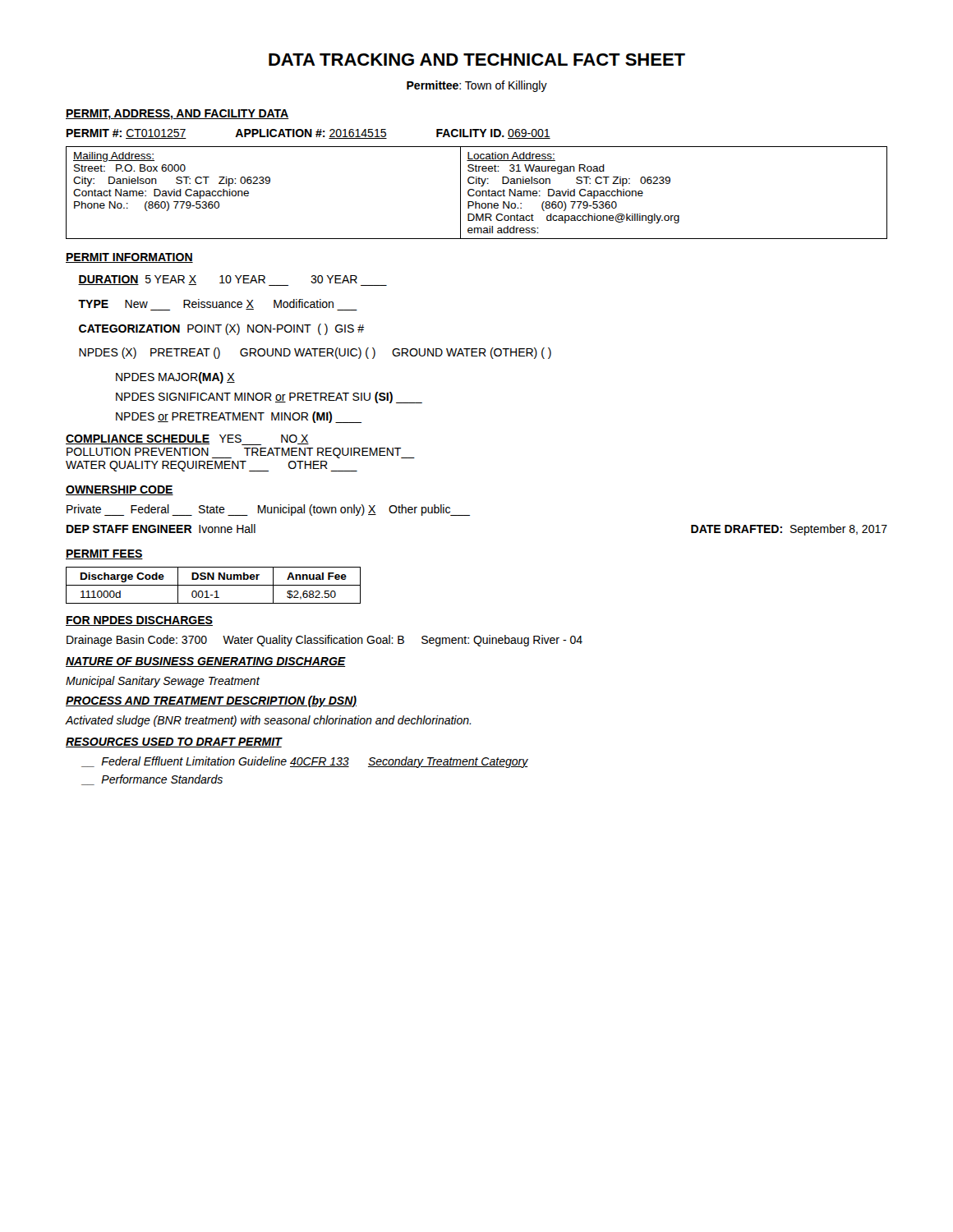Viewport: 953px width, 1232px height.
Task: Locate the block of text that opens with "Private ___ Federal ___ State"
Action: 268,509
